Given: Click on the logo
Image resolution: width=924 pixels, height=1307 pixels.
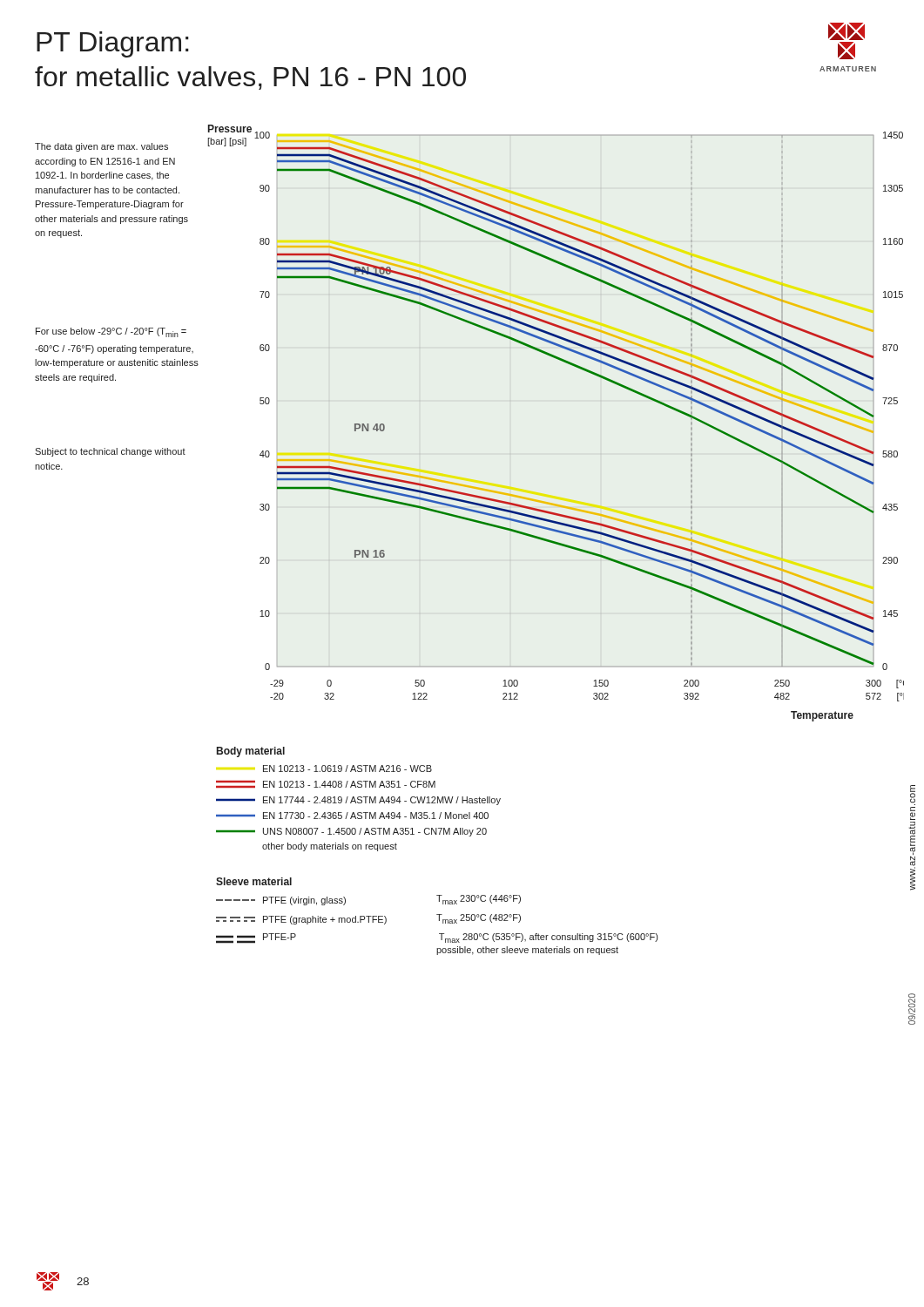Looking at the screenshot, I should (x=855, y=48).
